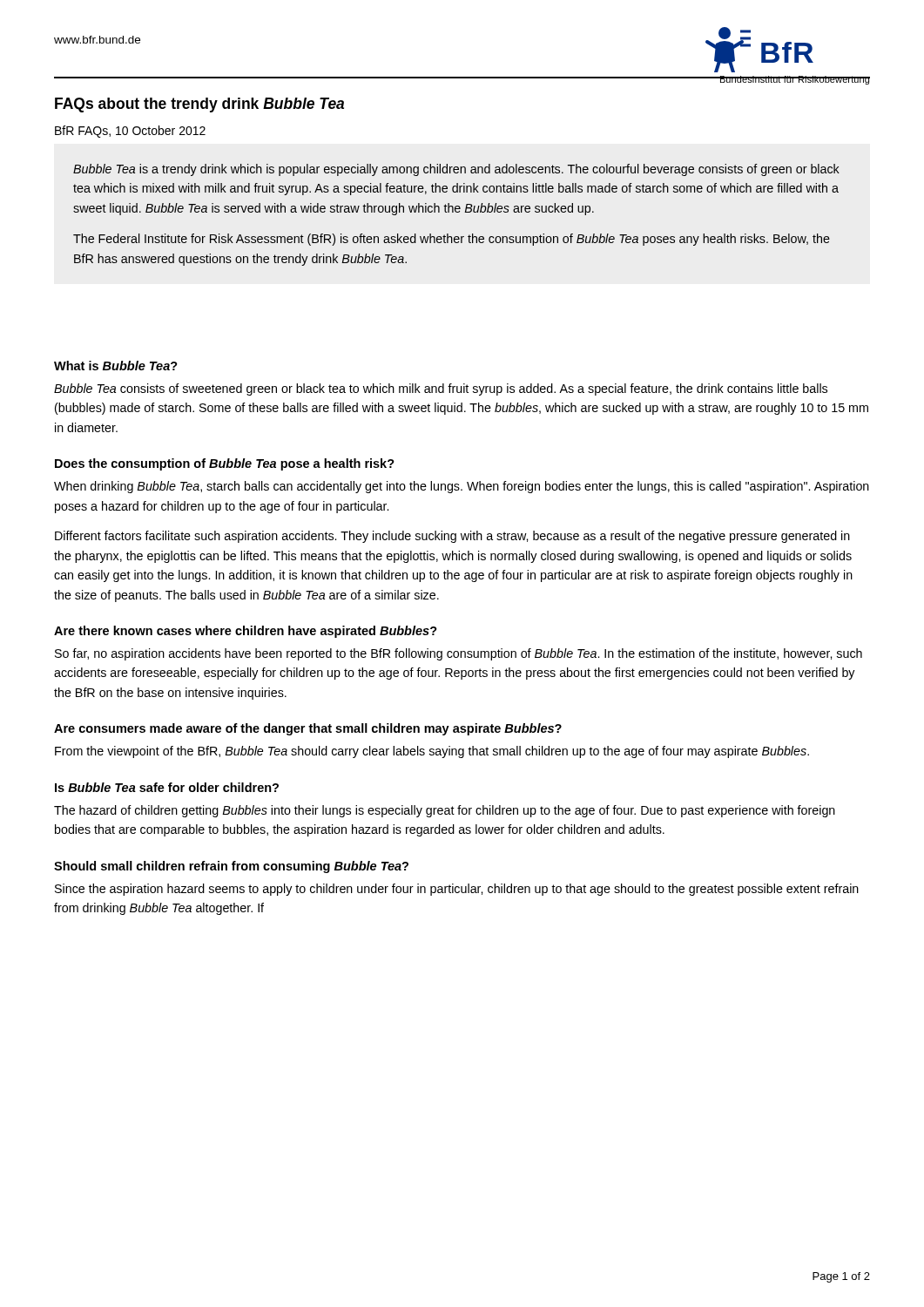This screenshot has width=924, height=1307.
Task: Locate the section header that opens with "Are consumers made aware of"
Action: pyautogui.click(x=308, y=729)
